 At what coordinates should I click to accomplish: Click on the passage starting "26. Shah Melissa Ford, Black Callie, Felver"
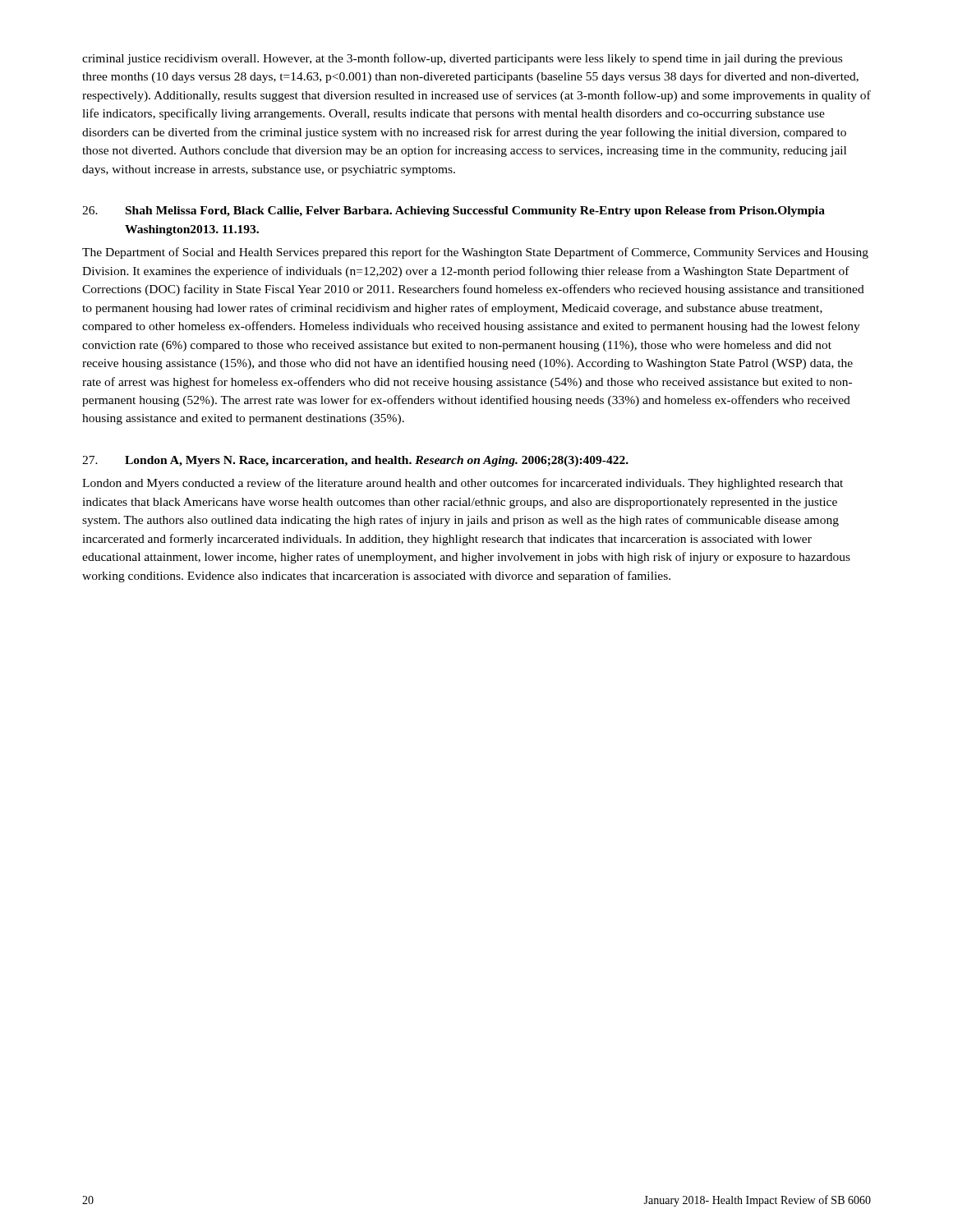(476, 315)
